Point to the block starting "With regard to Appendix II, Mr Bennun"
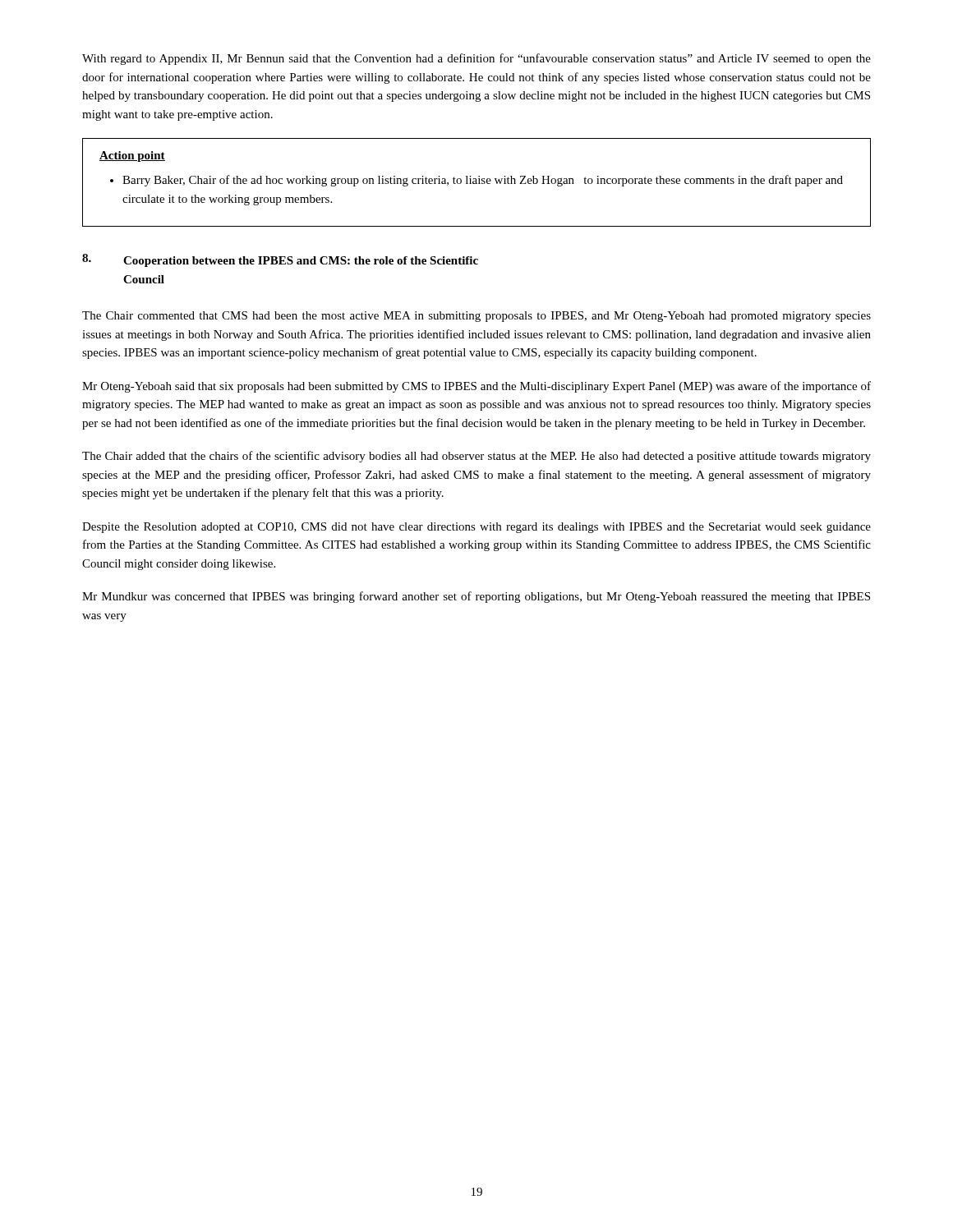This screenshot has width=953, height=1232. point(476,86)
